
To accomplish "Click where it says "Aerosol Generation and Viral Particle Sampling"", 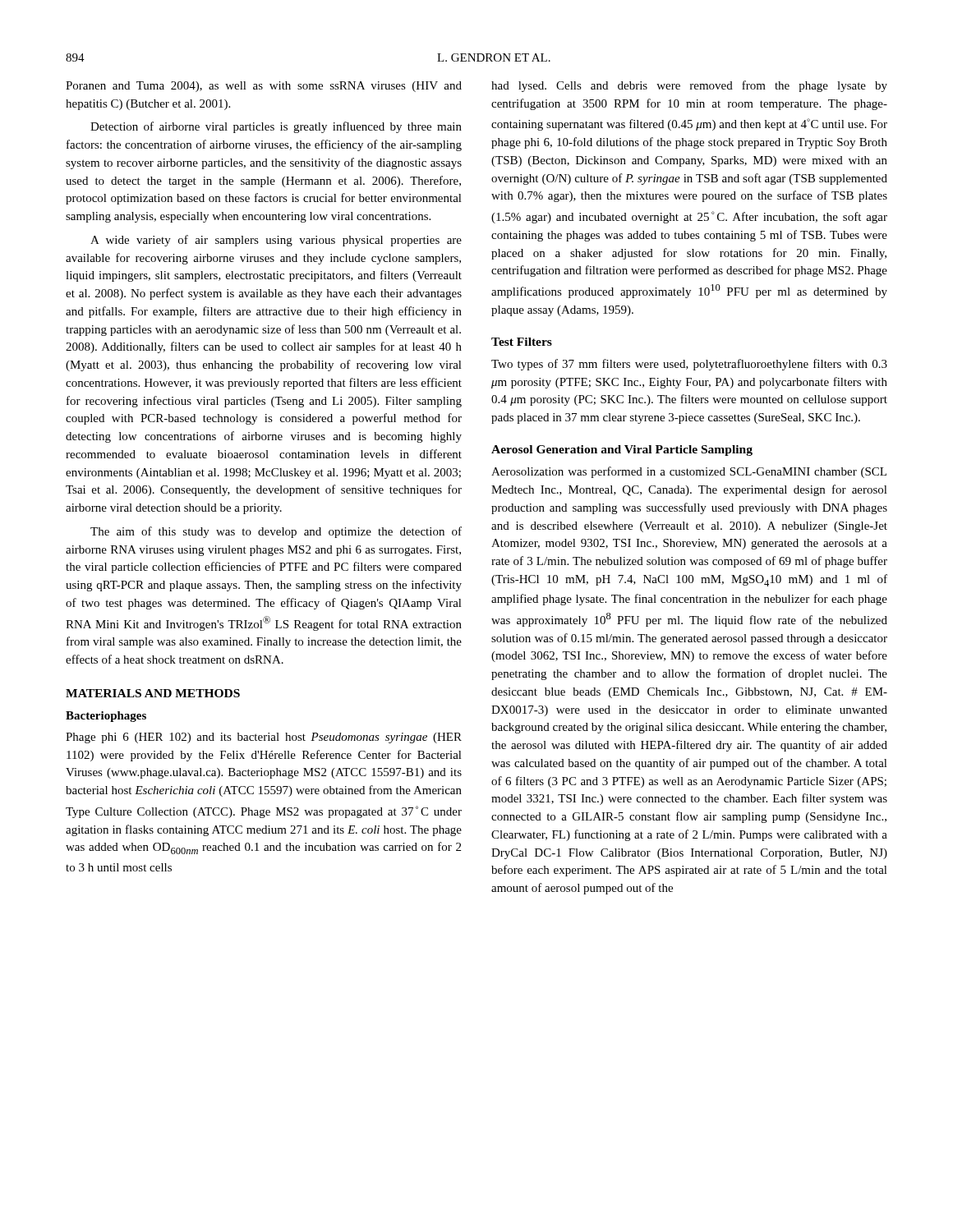I will coord(622,449).
